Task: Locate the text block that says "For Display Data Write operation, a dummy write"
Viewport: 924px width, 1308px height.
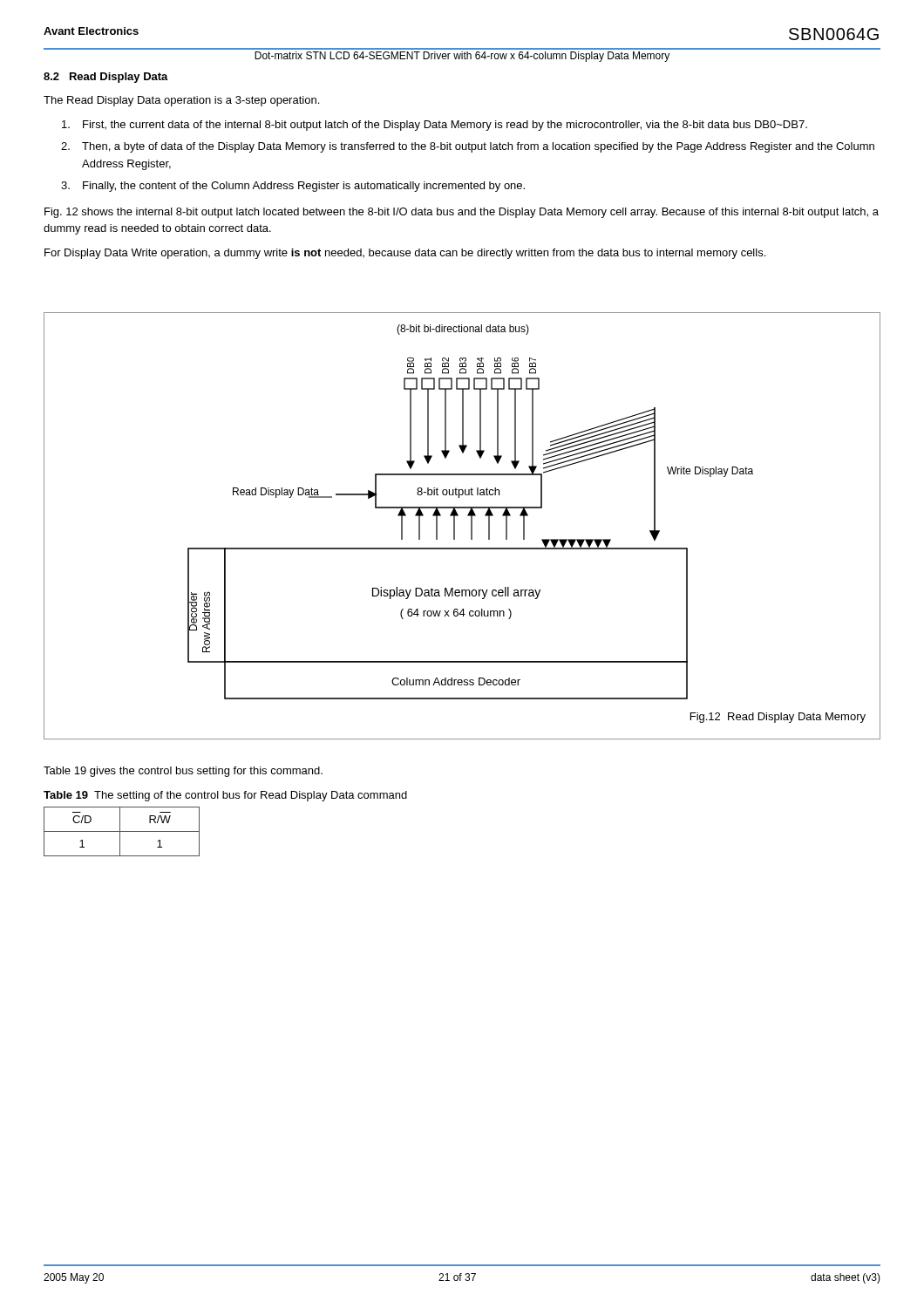Action: coord(405,252)
